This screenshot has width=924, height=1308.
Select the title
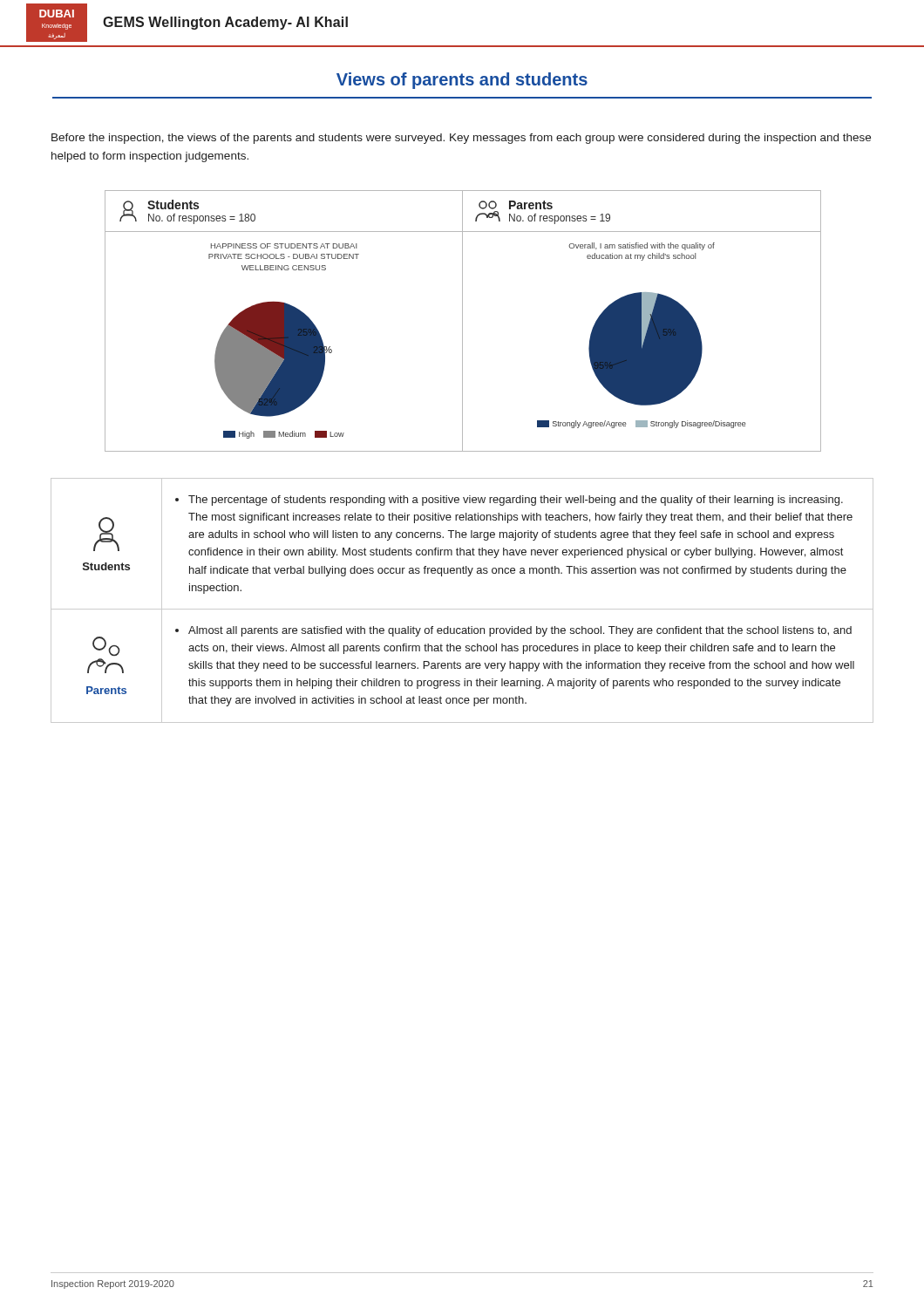tap(462, 84)
